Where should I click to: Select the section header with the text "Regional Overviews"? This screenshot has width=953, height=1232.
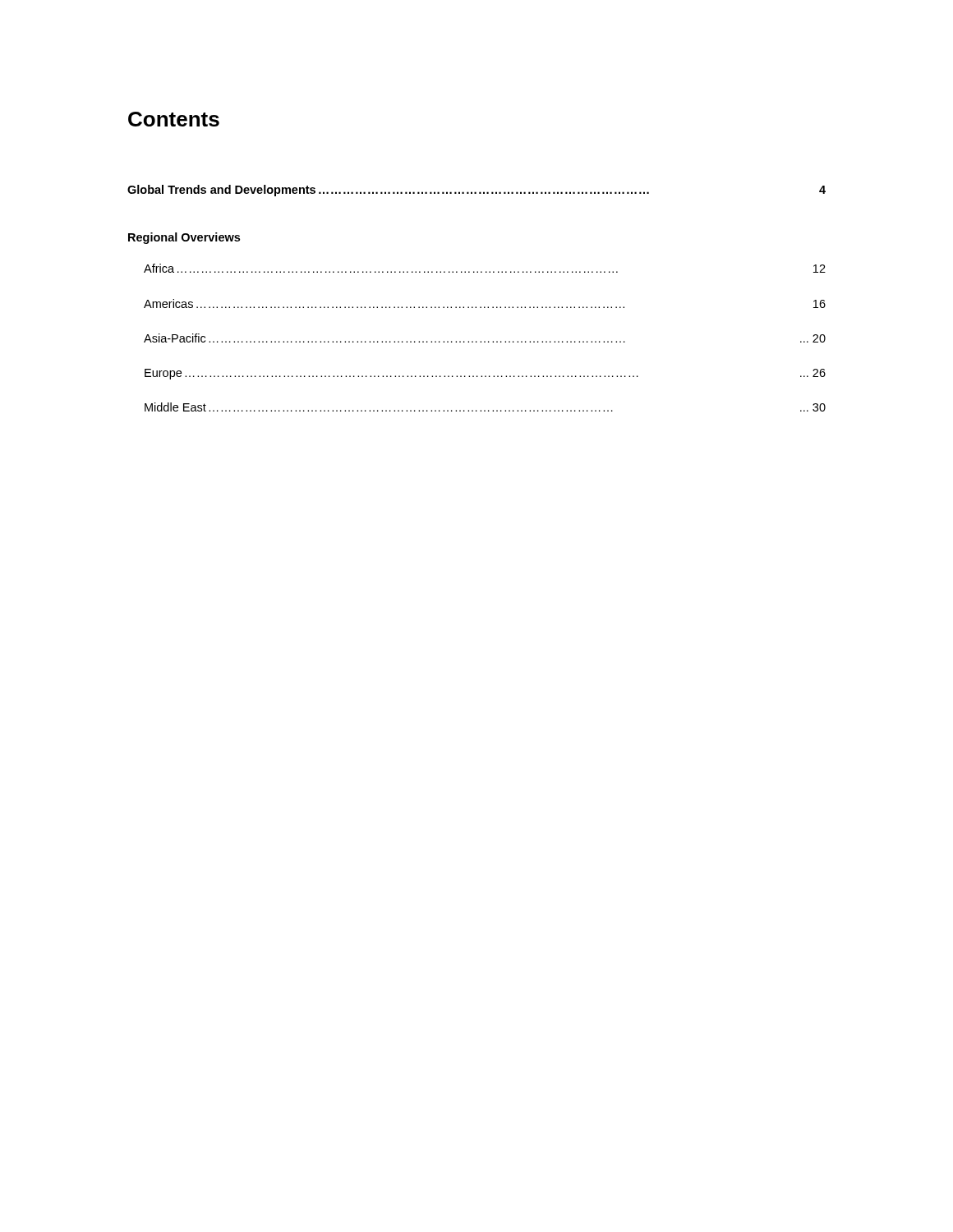184,238
